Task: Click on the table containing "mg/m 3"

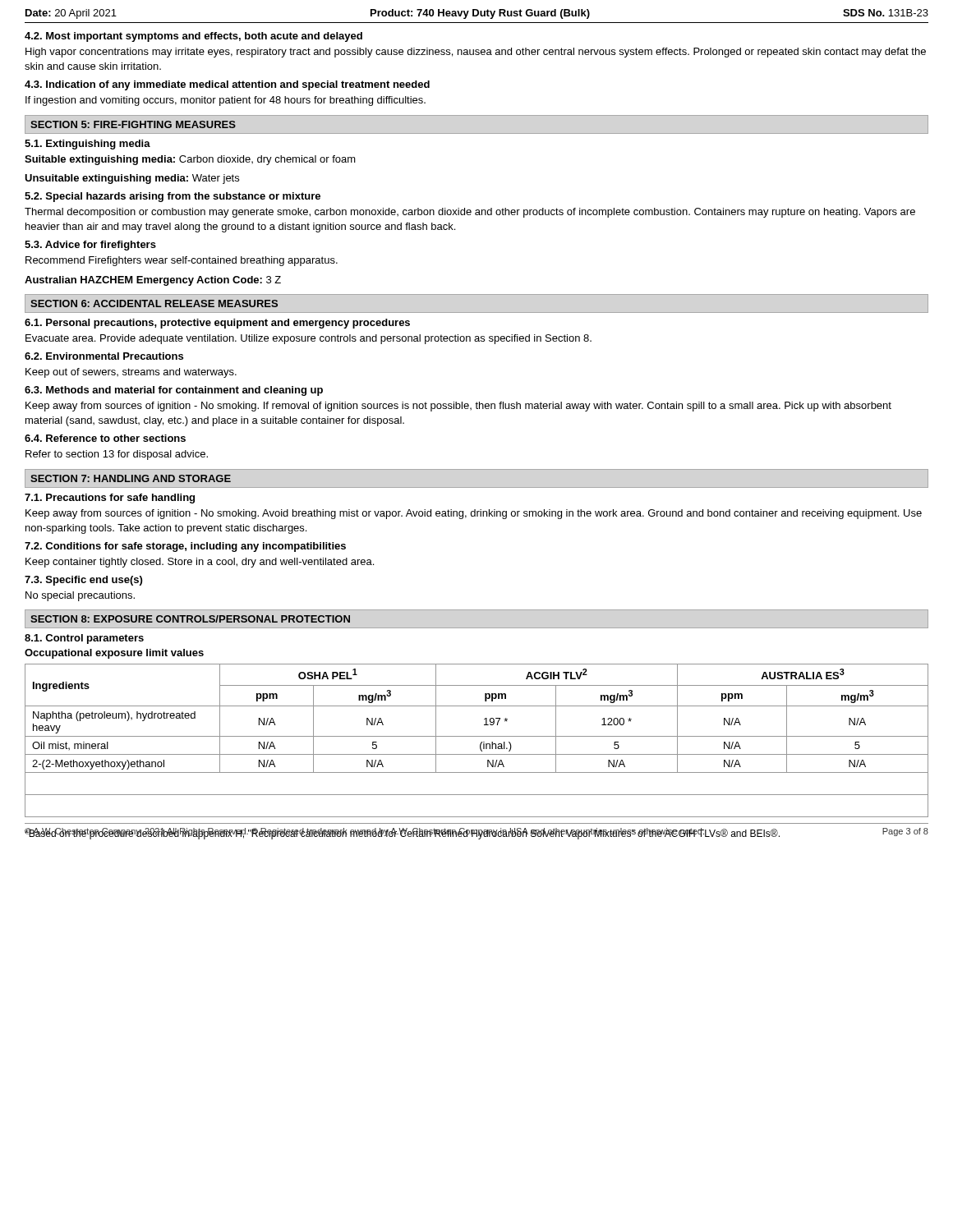Action: [476, 741]
